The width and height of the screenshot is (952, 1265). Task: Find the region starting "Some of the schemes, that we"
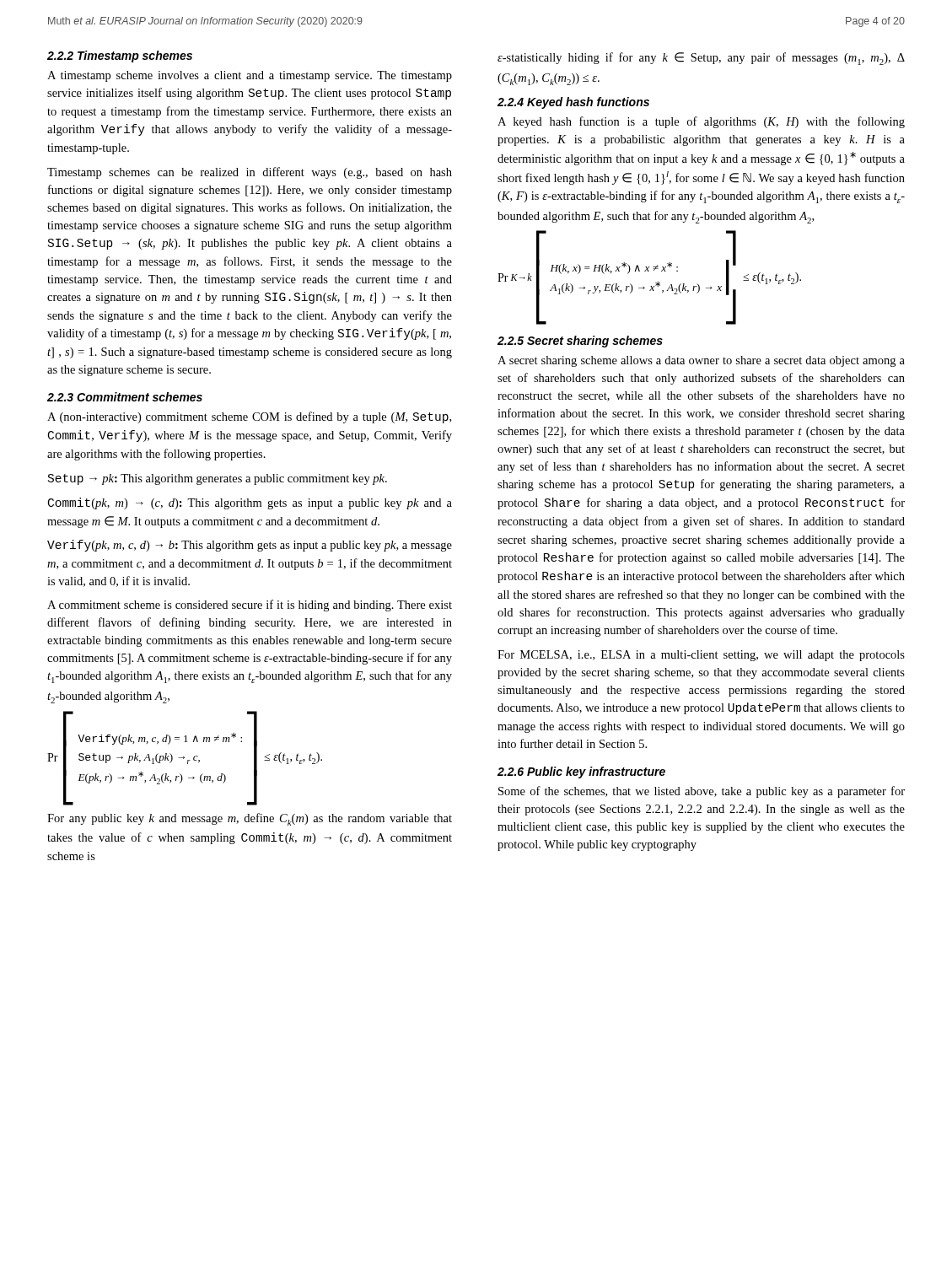[701, 818]
